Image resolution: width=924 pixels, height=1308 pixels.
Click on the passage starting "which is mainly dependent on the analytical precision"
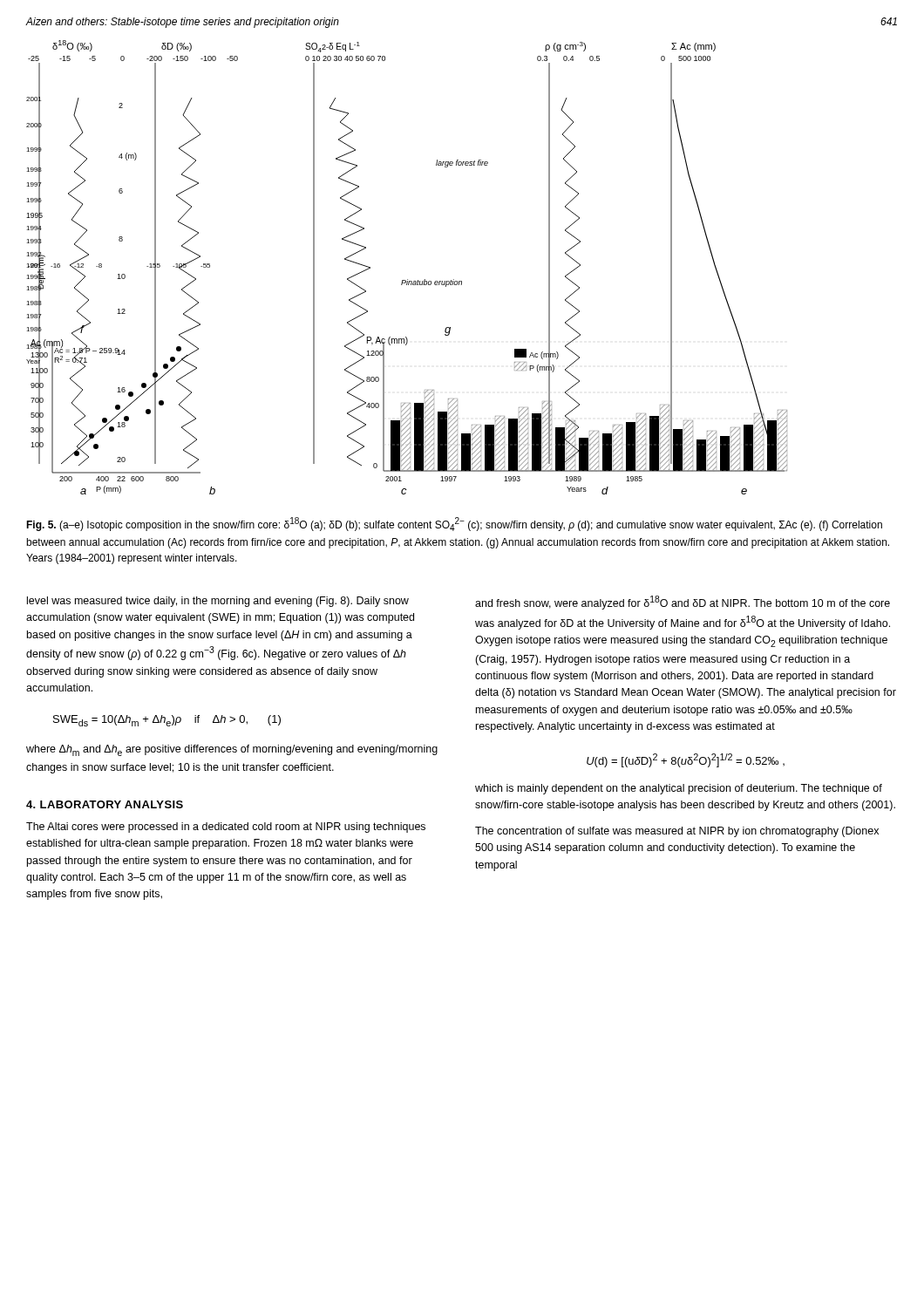(686, 797)
